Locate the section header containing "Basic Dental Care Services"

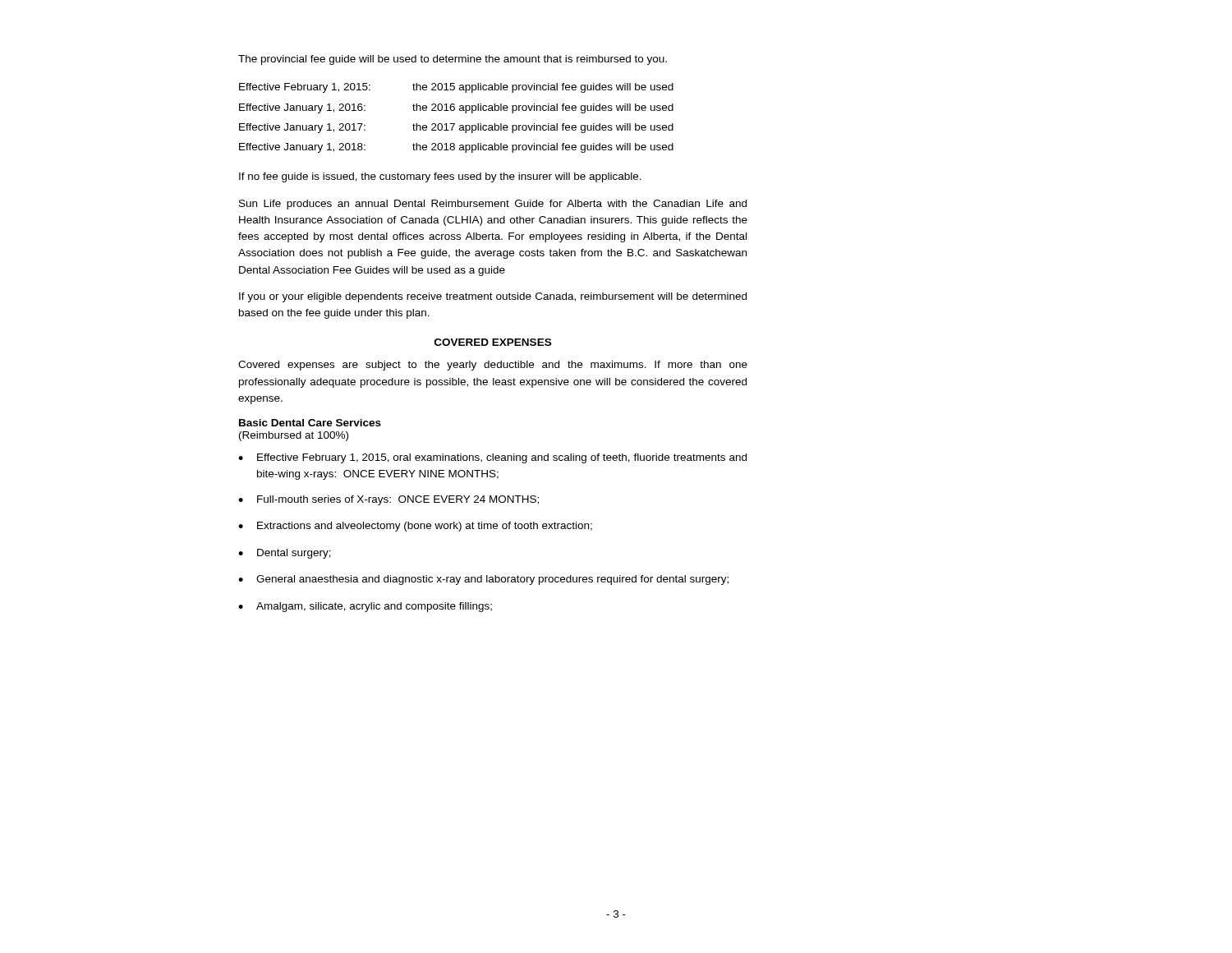pos(310,423)
